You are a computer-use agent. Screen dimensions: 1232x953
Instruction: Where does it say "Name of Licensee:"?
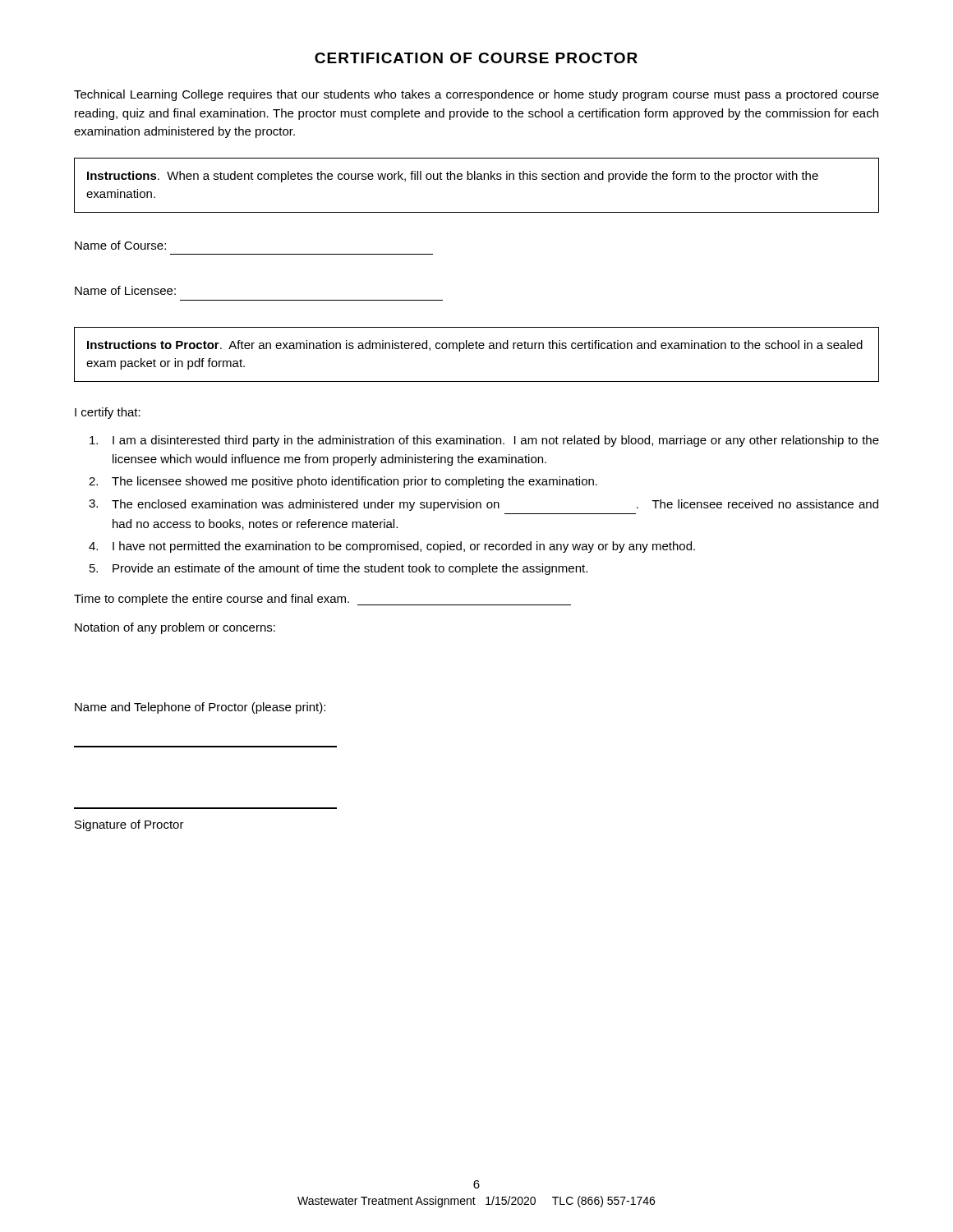(258, 291)
